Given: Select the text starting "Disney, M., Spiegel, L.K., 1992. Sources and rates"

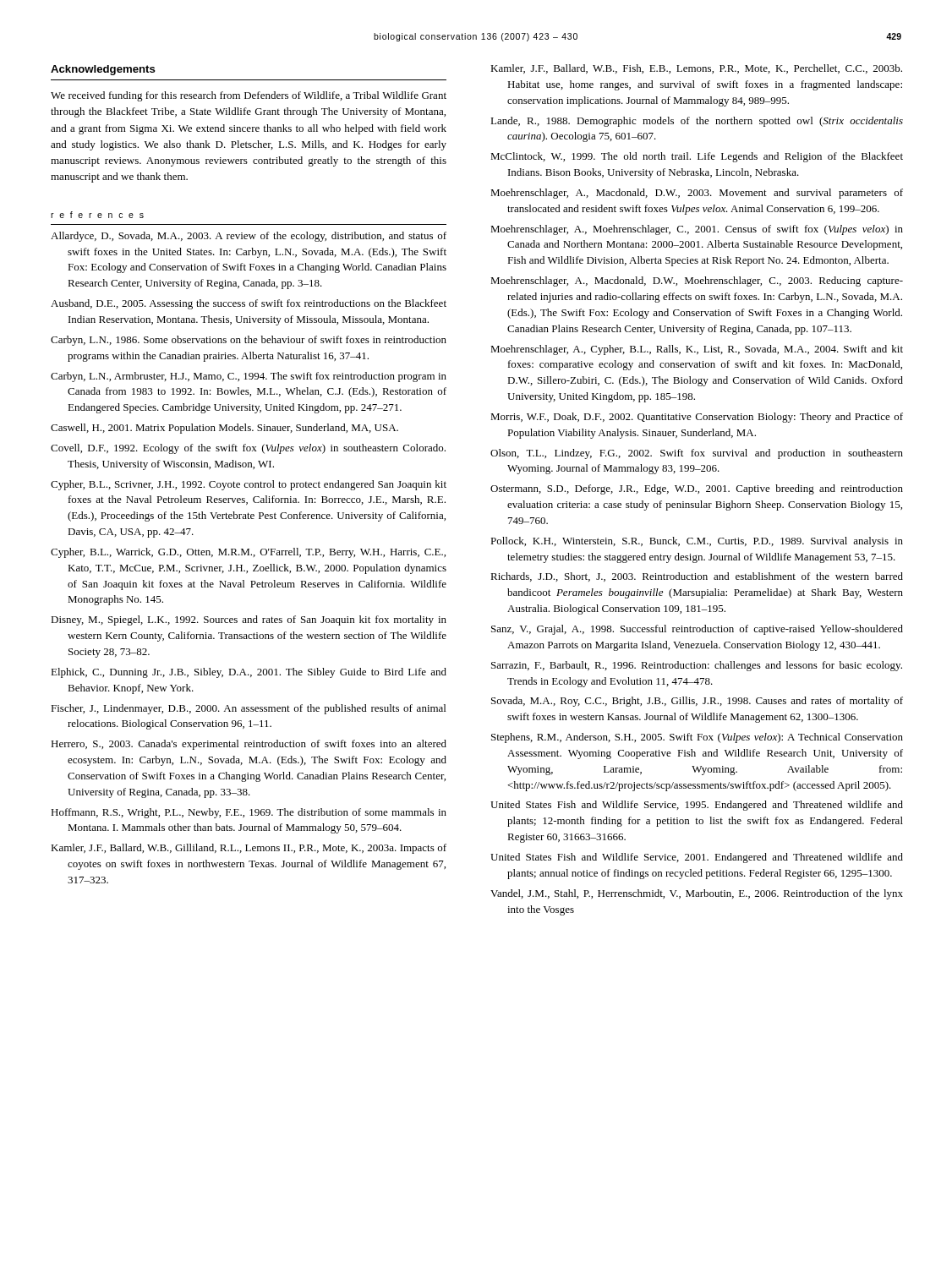Looking at the screenshot, I should point(249,635).
